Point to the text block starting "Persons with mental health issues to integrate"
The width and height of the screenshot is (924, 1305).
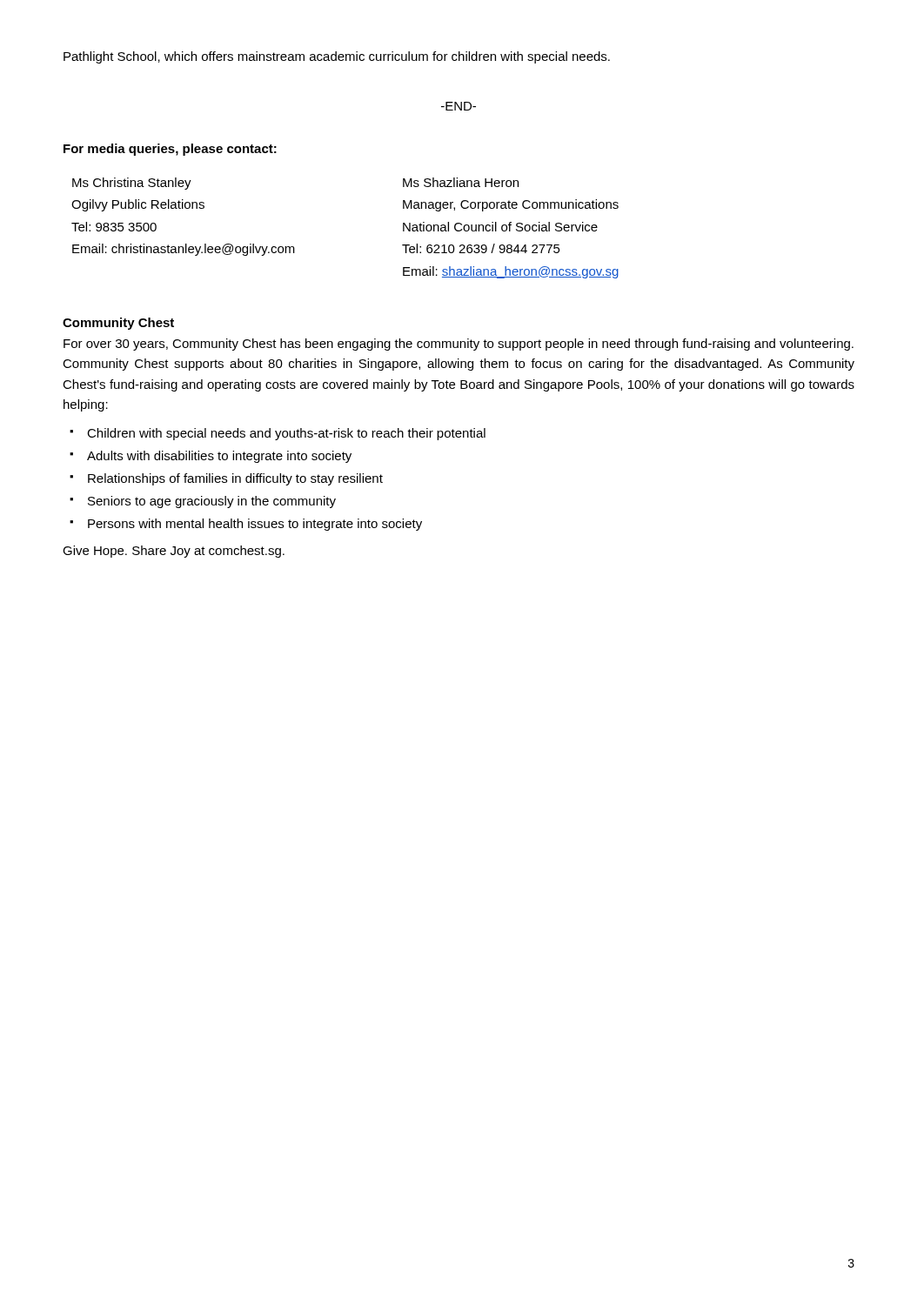click(x=255, y=523)
